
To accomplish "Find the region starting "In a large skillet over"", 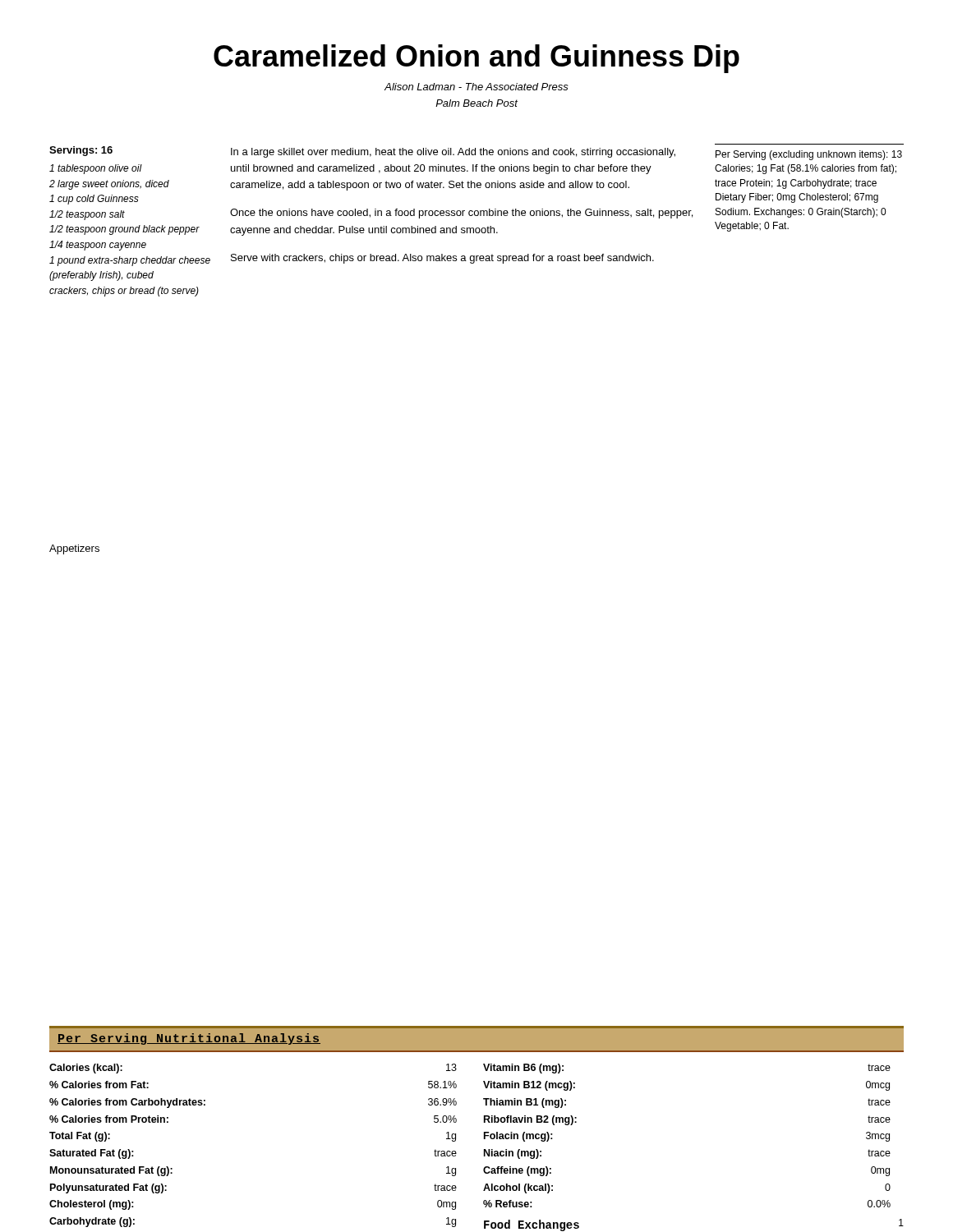I will (x=453, y=168).
